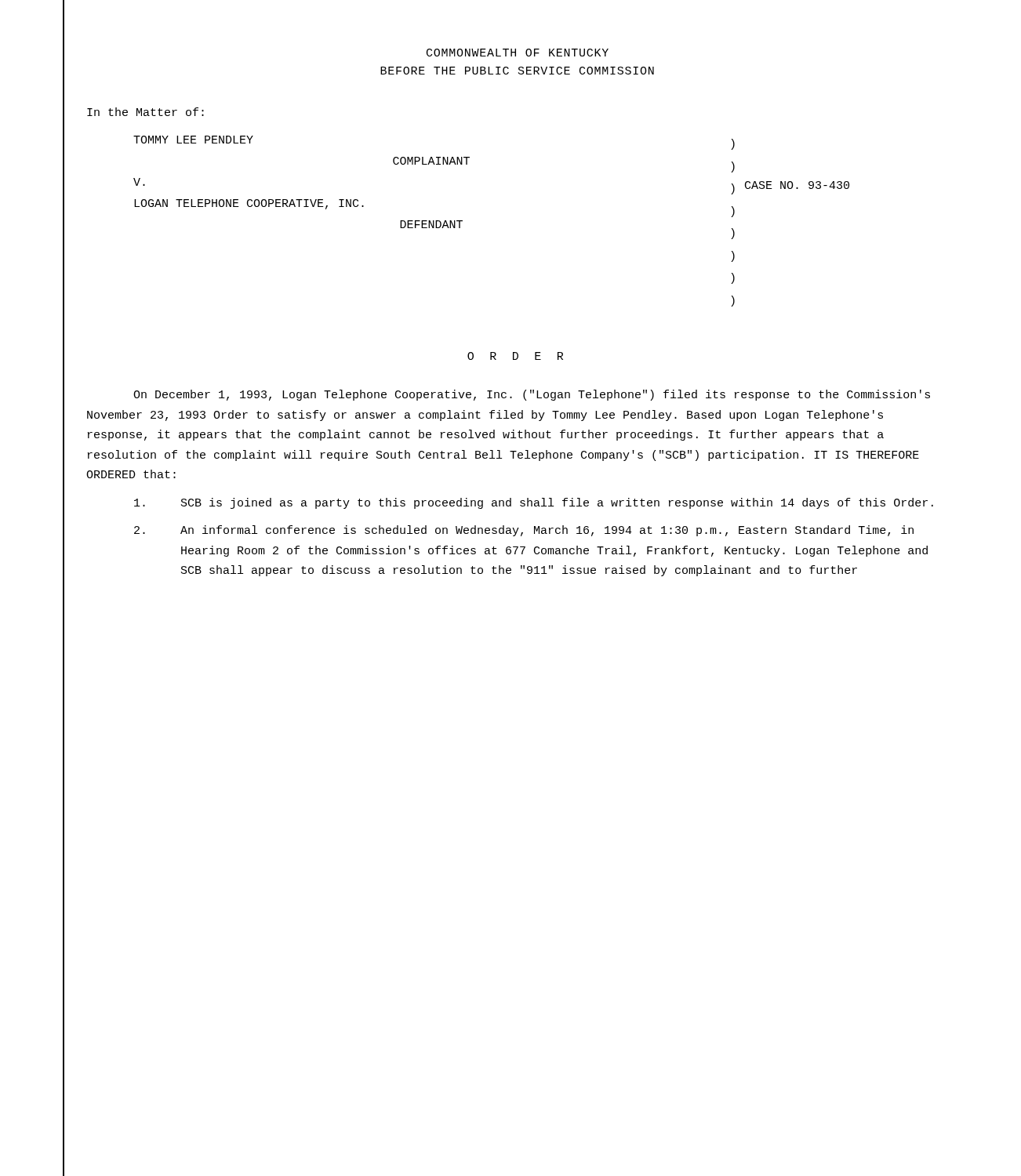Find the list item that says "SCB is joined as a party"
This screenshot has width=1021, height=1176.
click(x=518, y=504)
